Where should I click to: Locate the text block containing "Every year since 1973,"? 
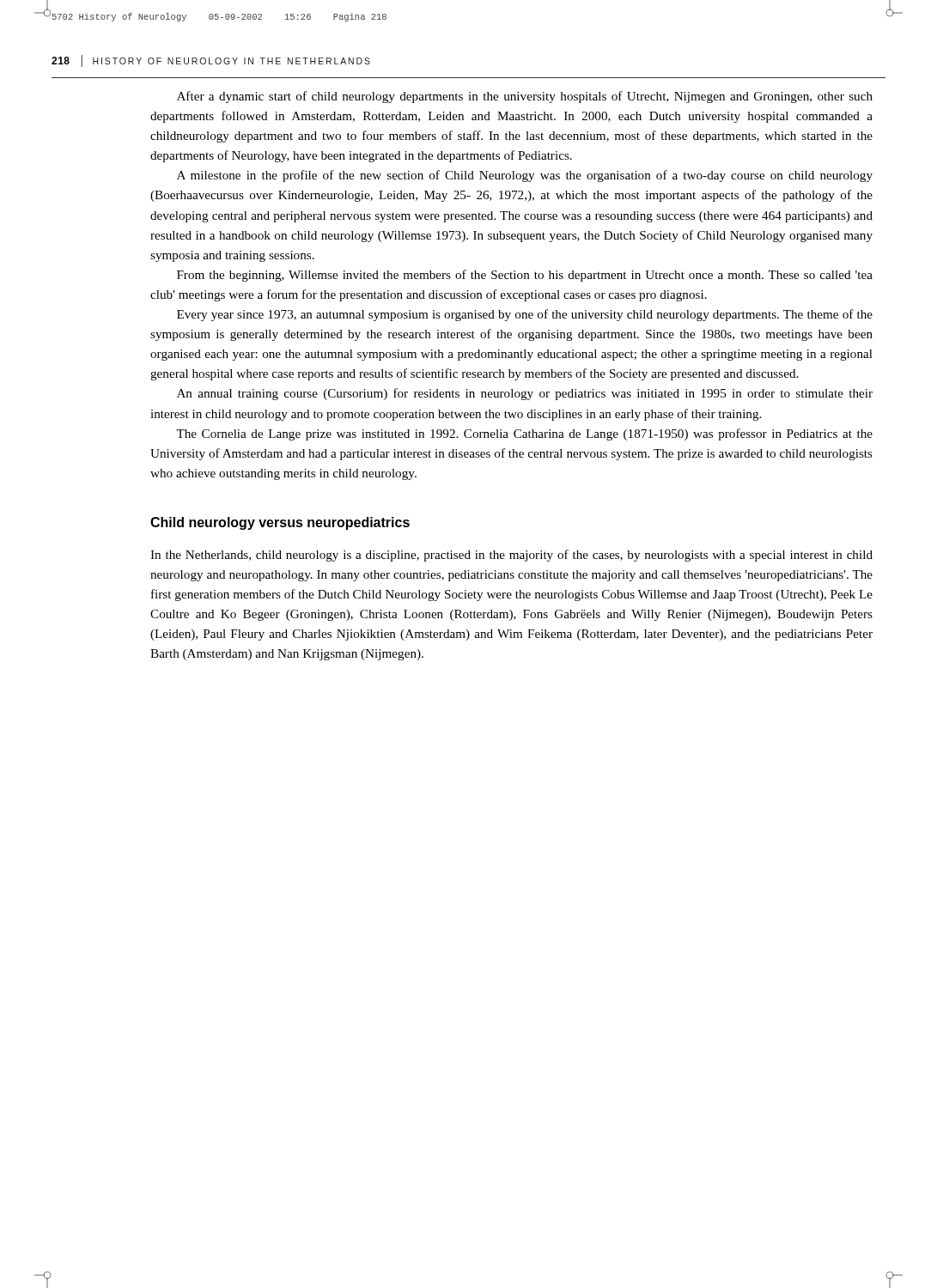[x=511, y=344]
